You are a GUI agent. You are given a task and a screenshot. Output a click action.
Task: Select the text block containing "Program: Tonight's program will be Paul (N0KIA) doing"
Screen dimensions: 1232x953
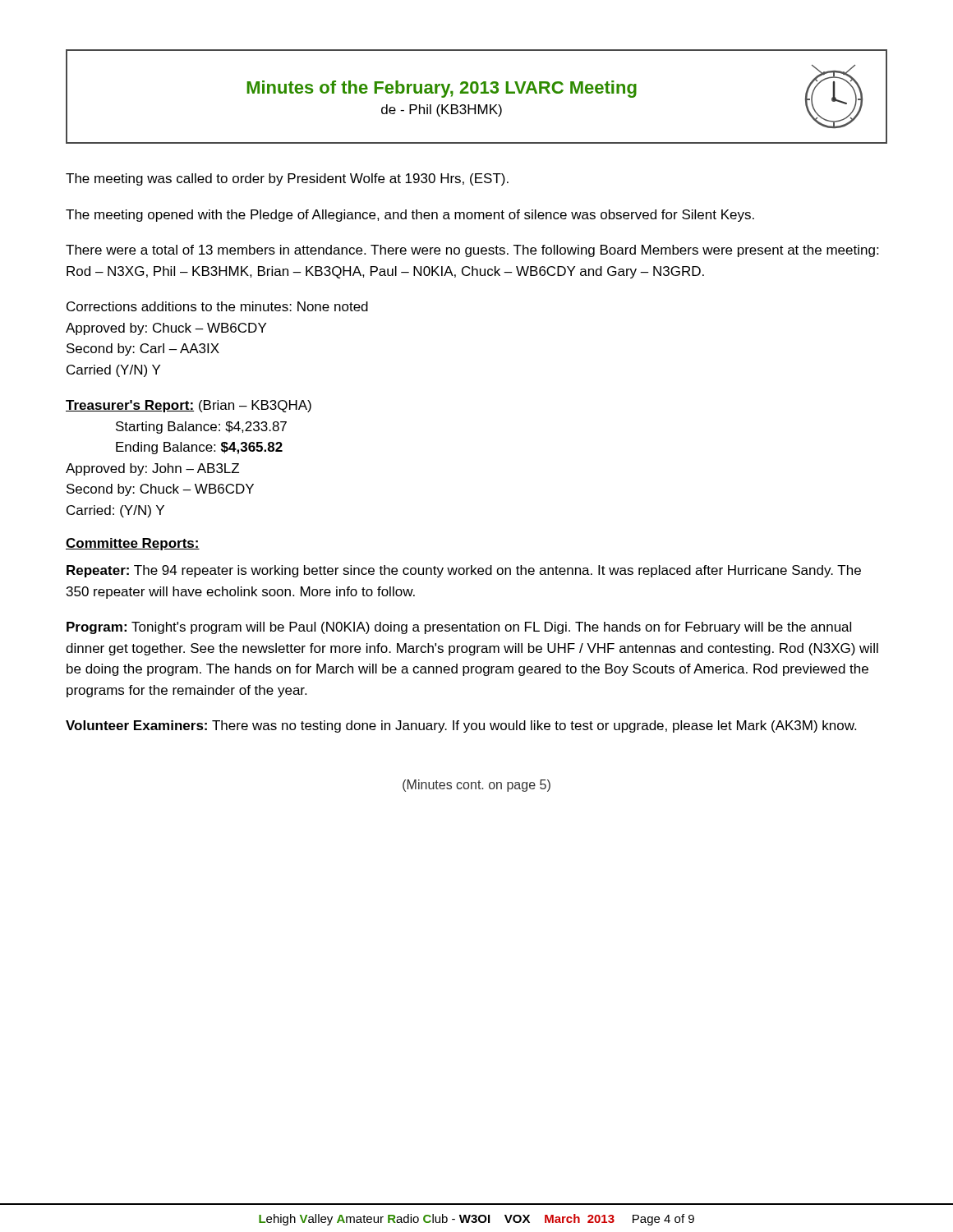[472, 659]
